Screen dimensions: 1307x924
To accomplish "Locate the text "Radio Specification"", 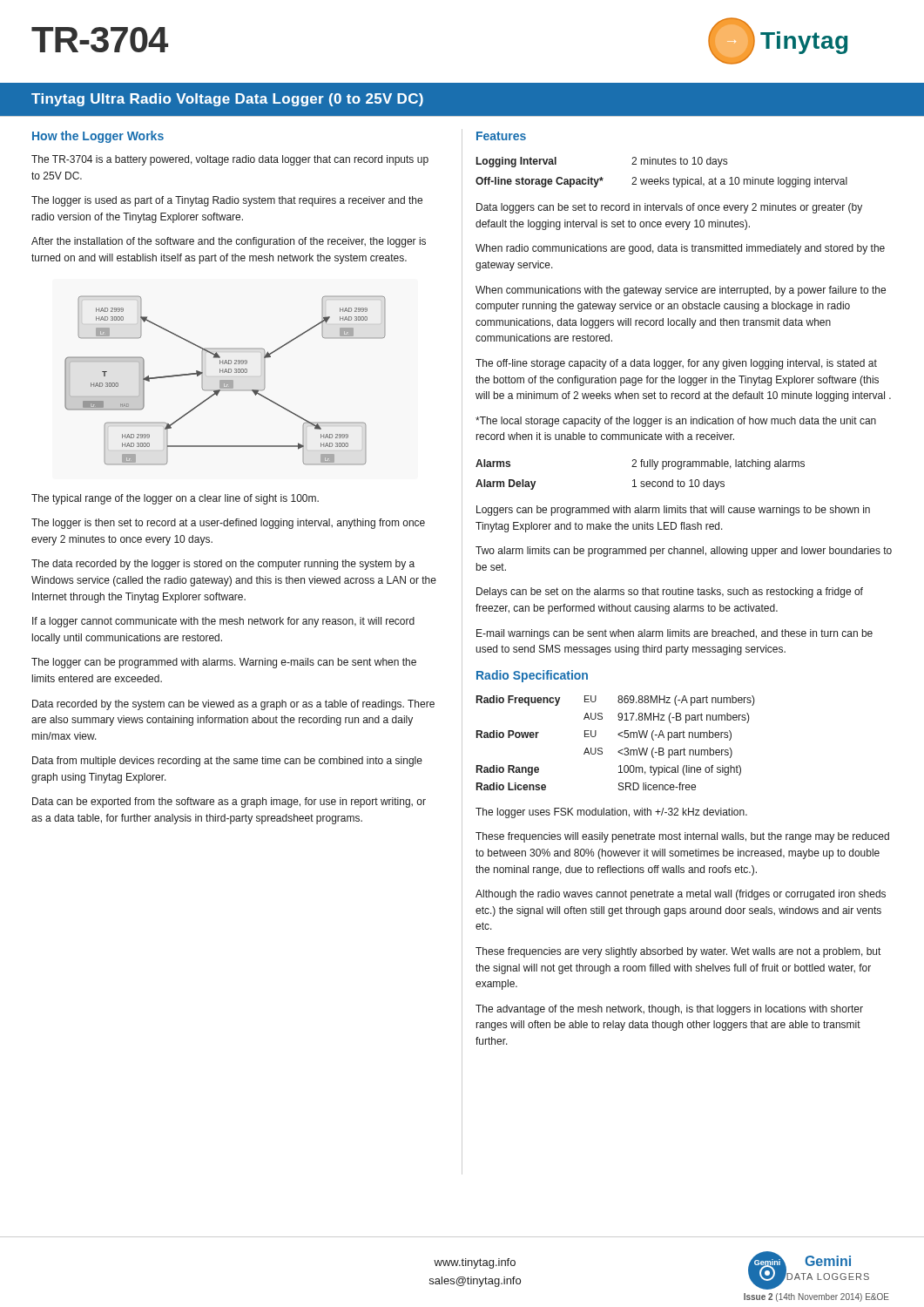I will (x=532, y=675).
